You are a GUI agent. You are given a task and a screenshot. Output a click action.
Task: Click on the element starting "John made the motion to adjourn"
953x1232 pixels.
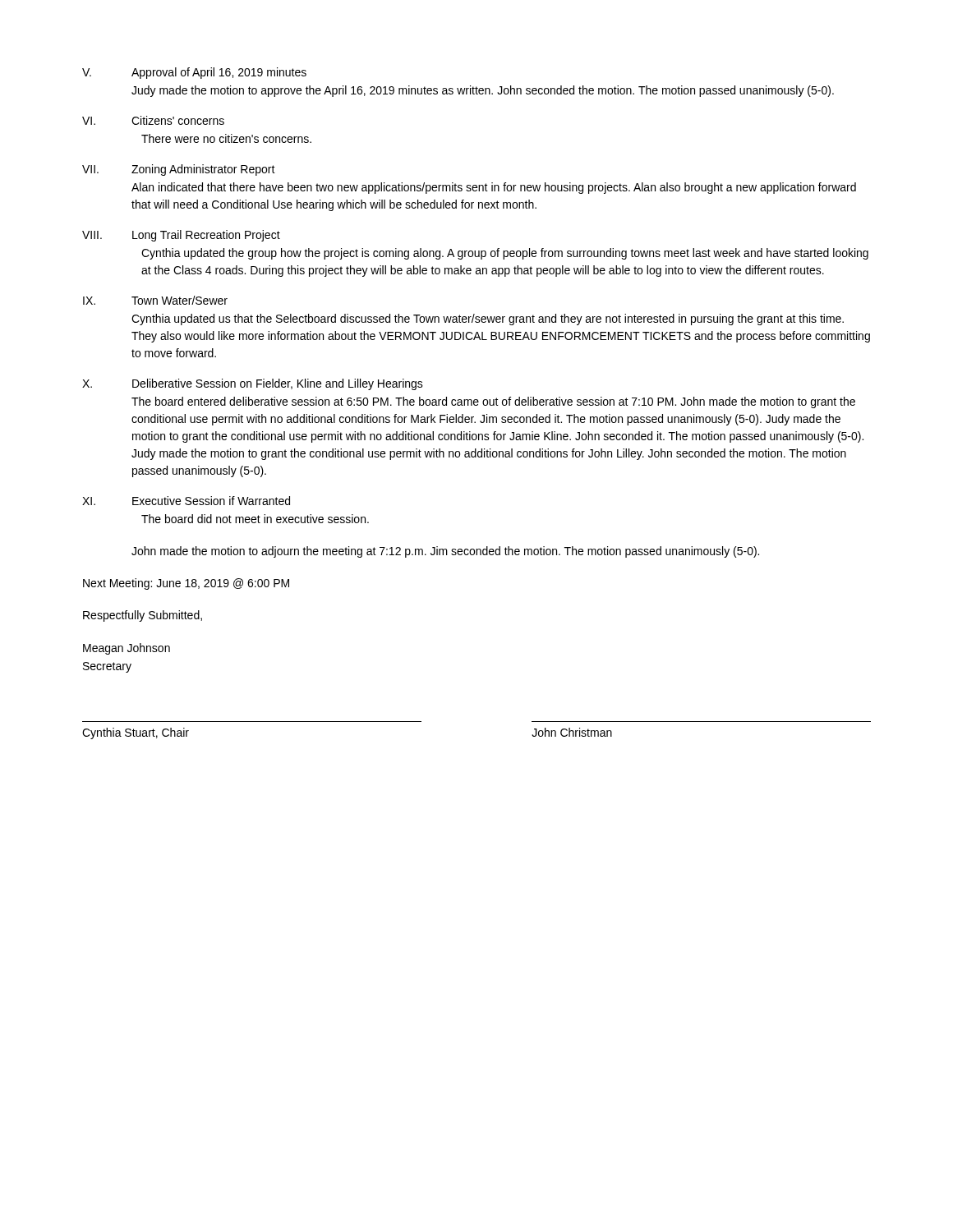pos(501,552)
